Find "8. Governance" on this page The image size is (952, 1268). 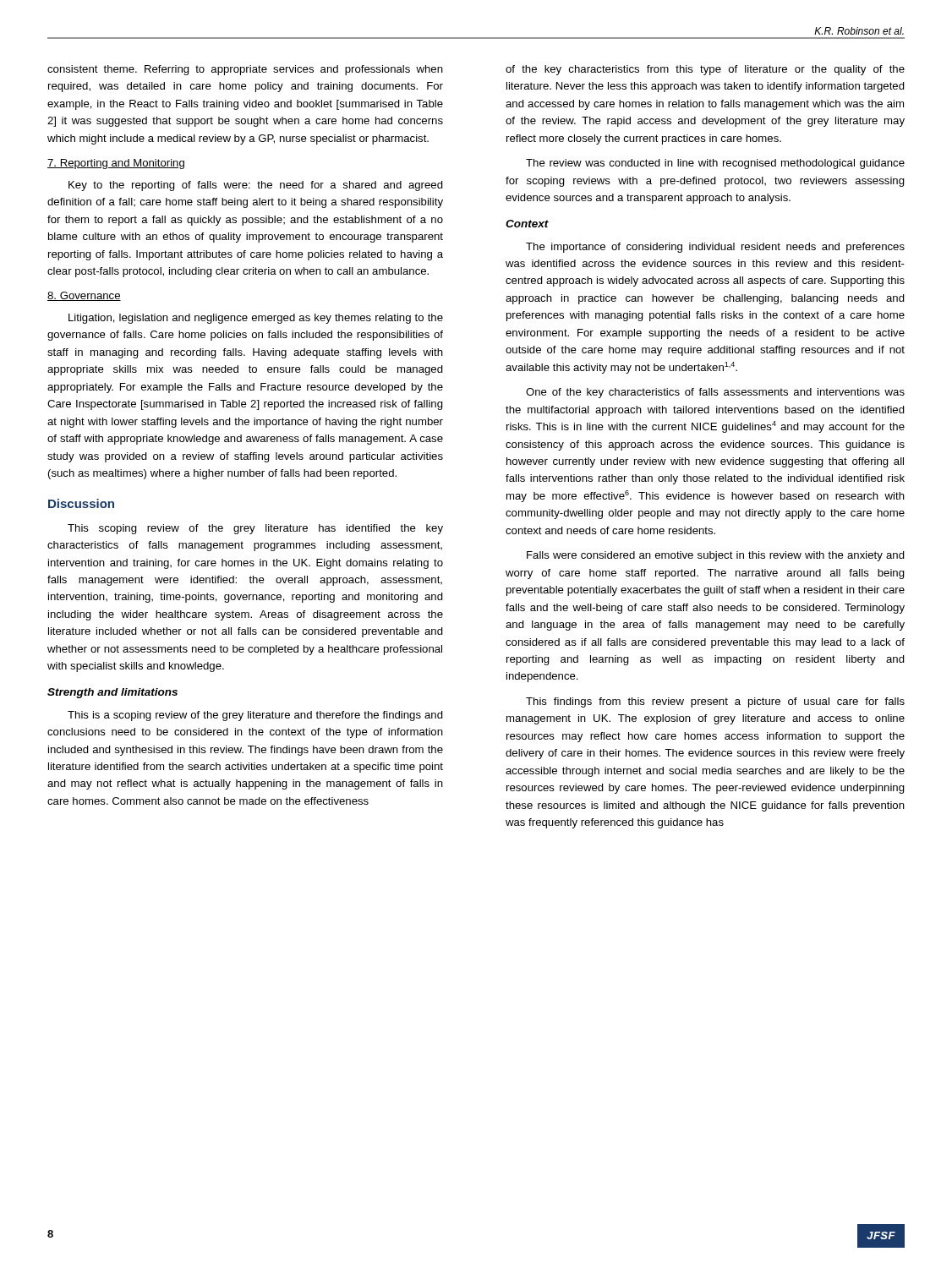[x=84, y=296]
